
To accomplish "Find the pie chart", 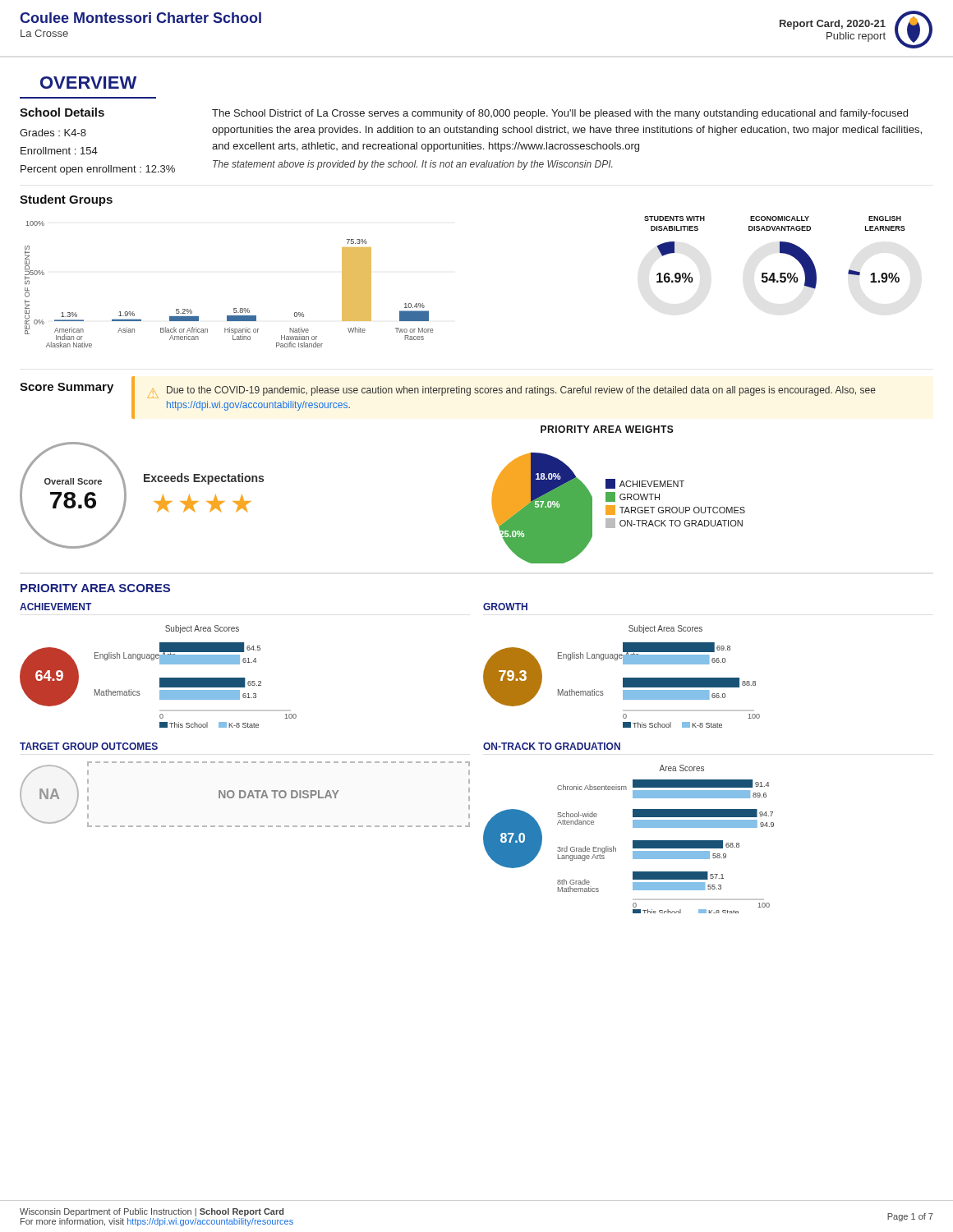I will tap(530, 503).
